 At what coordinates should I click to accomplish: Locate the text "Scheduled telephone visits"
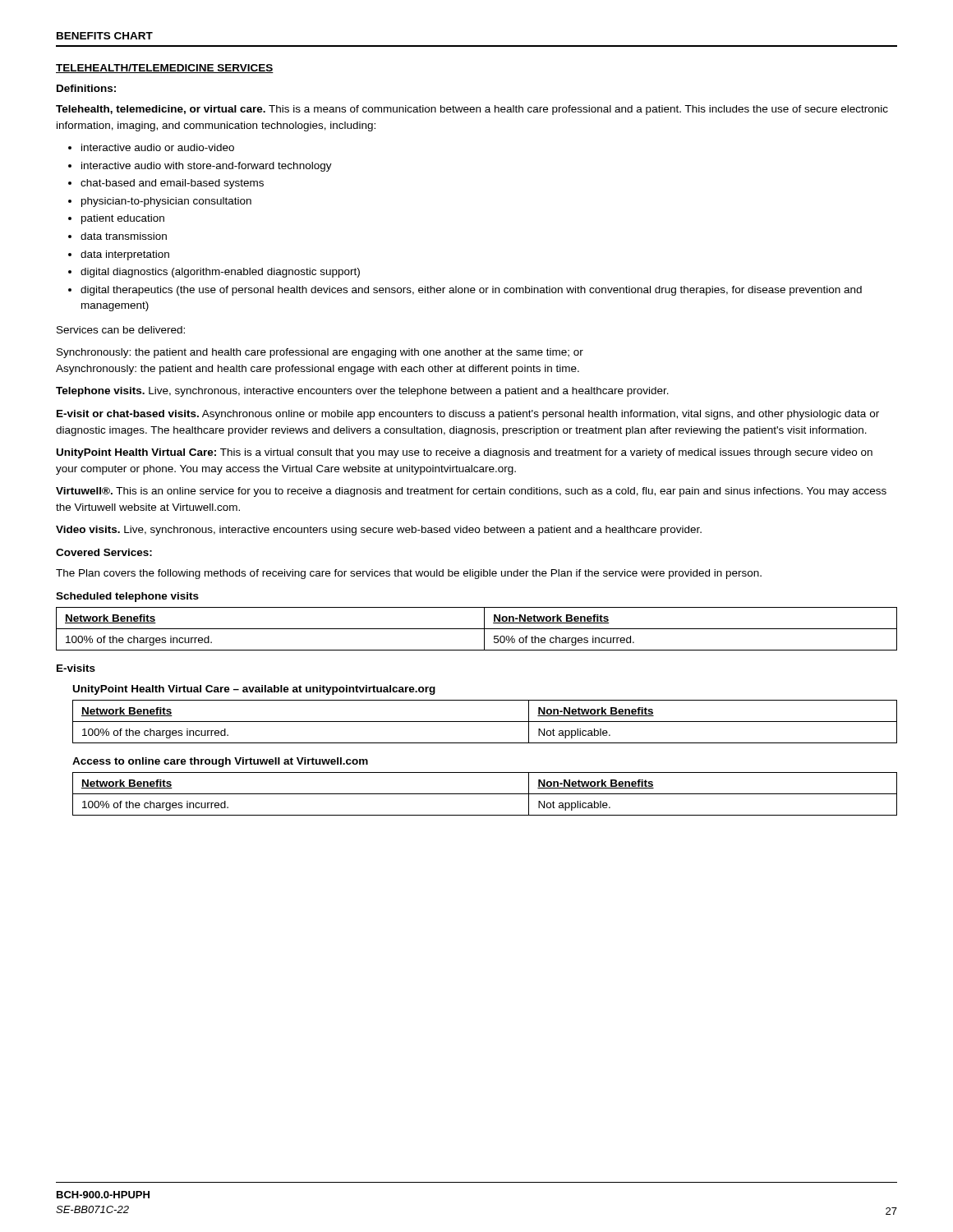tap(127, 595)
